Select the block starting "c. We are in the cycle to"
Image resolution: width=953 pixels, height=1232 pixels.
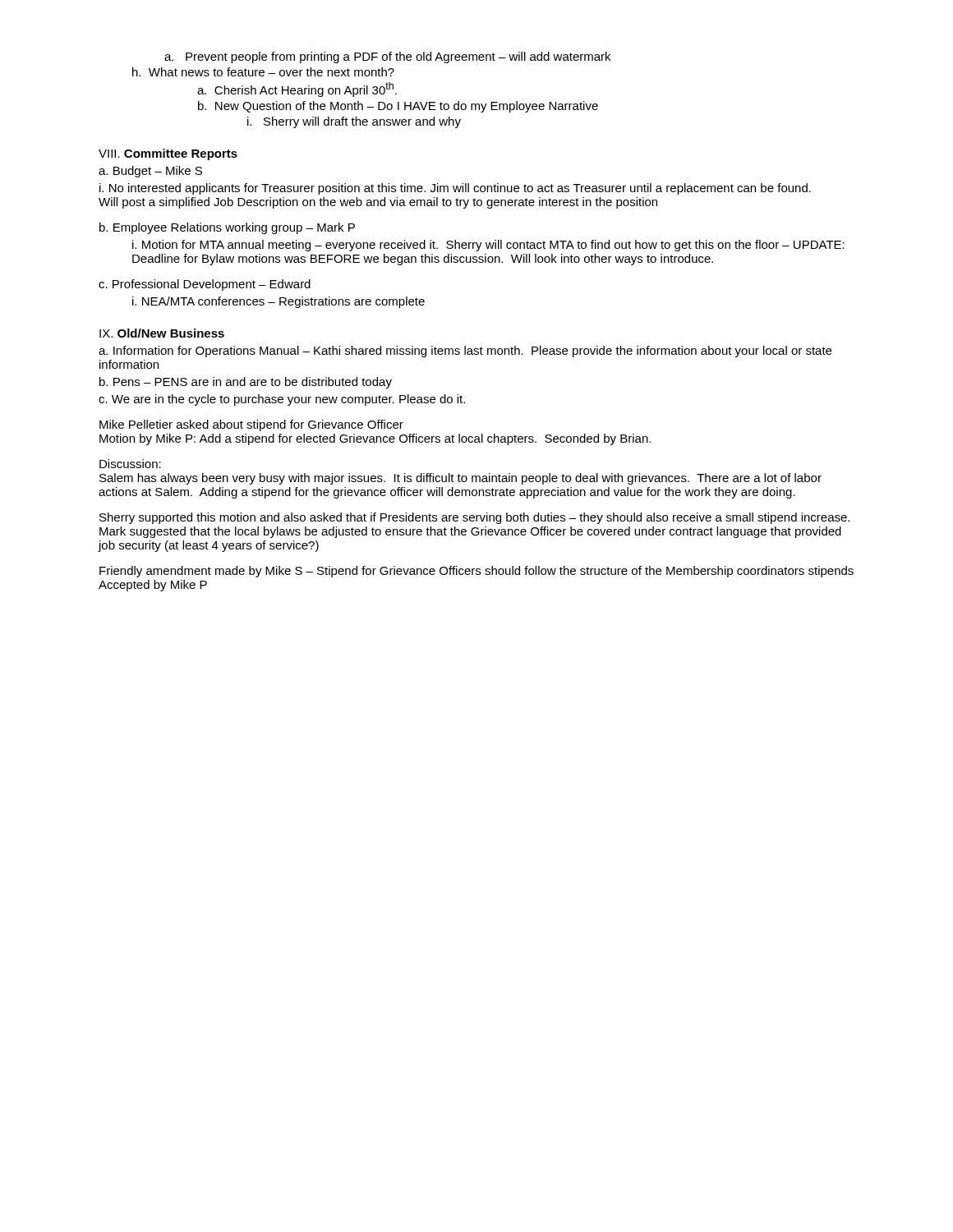tap(282, 399)
